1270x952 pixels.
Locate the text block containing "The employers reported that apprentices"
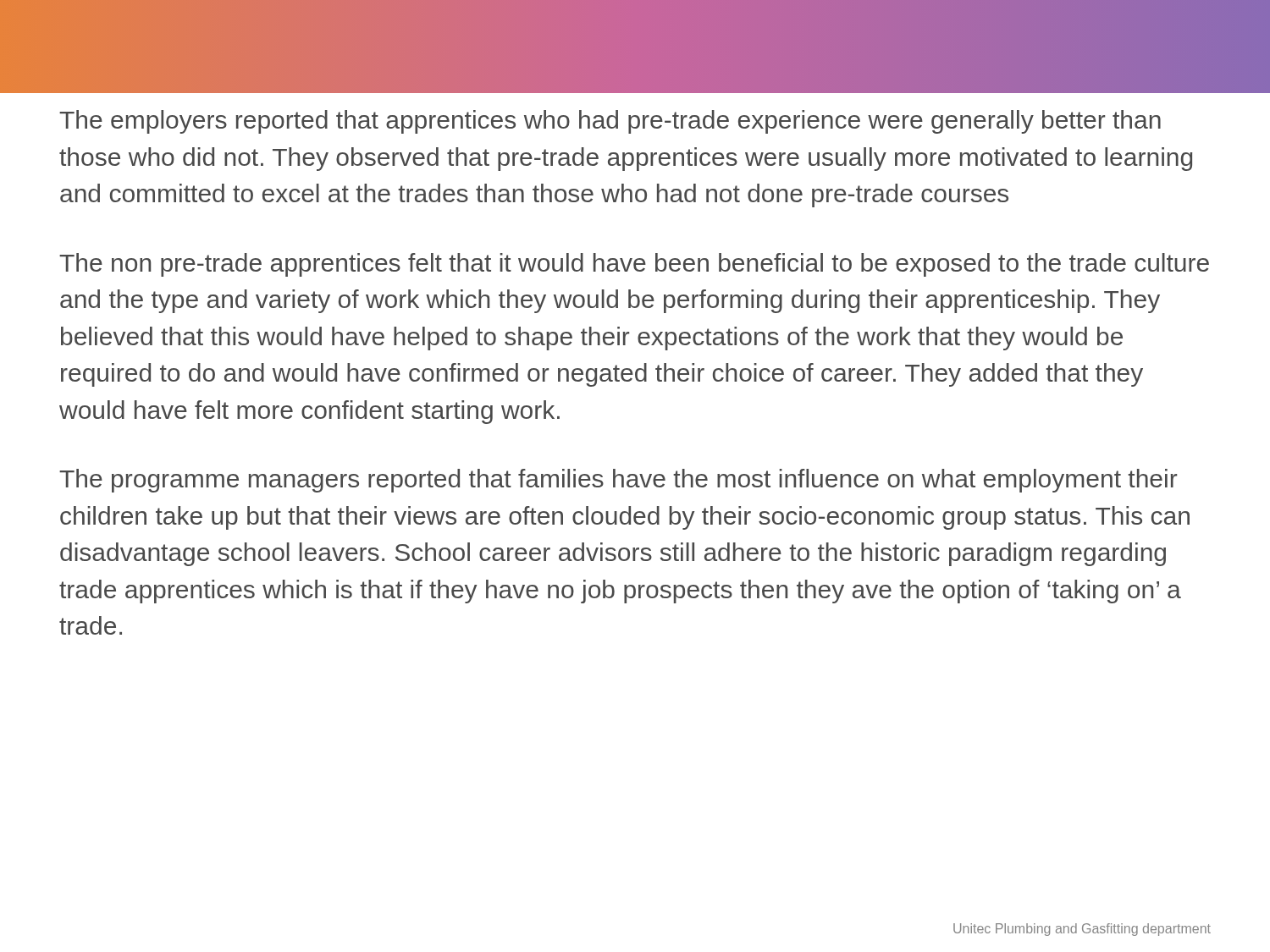click(x=627, y=157)
